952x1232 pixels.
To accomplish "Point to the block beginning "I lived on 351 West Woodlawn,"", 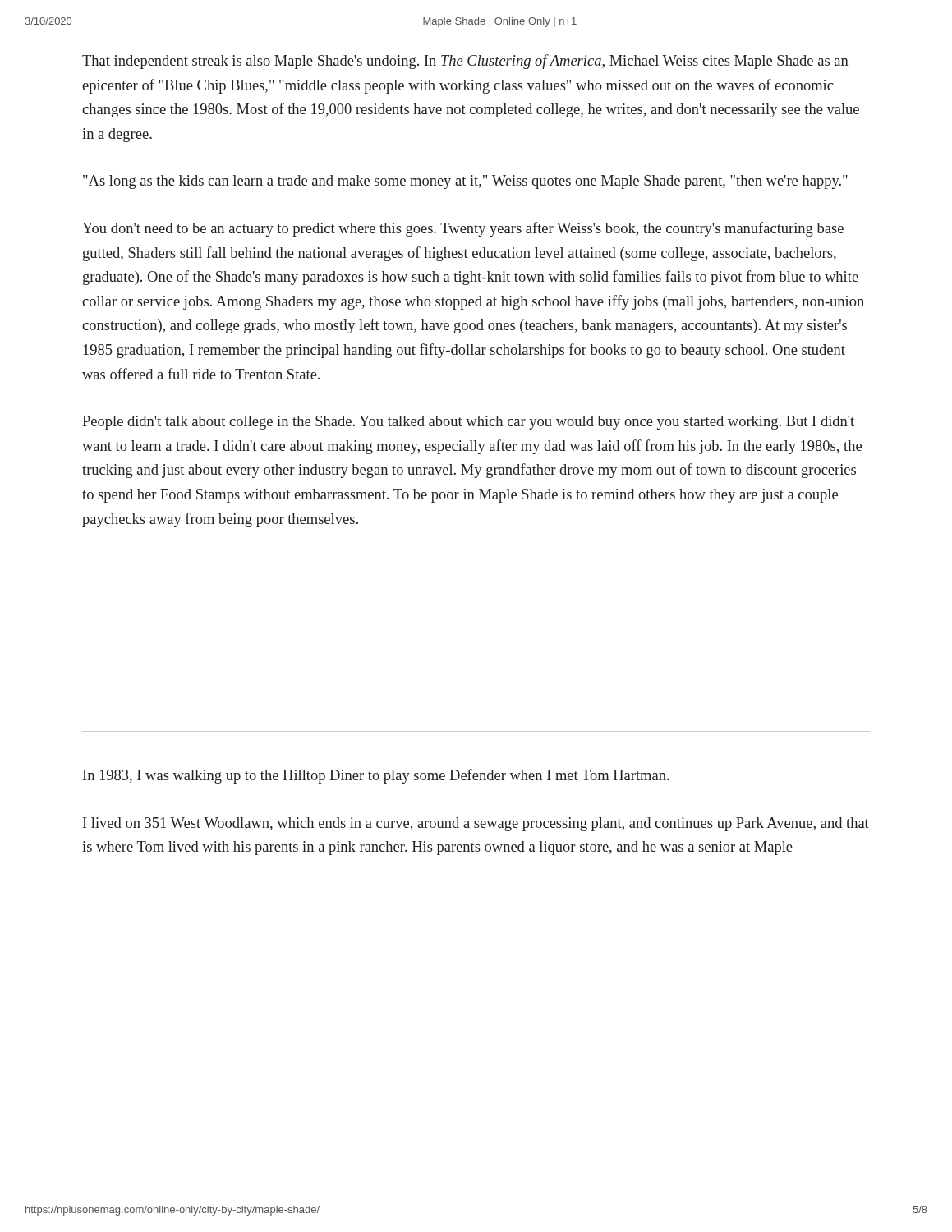I will pyautogui.click(x=476, y=835).
